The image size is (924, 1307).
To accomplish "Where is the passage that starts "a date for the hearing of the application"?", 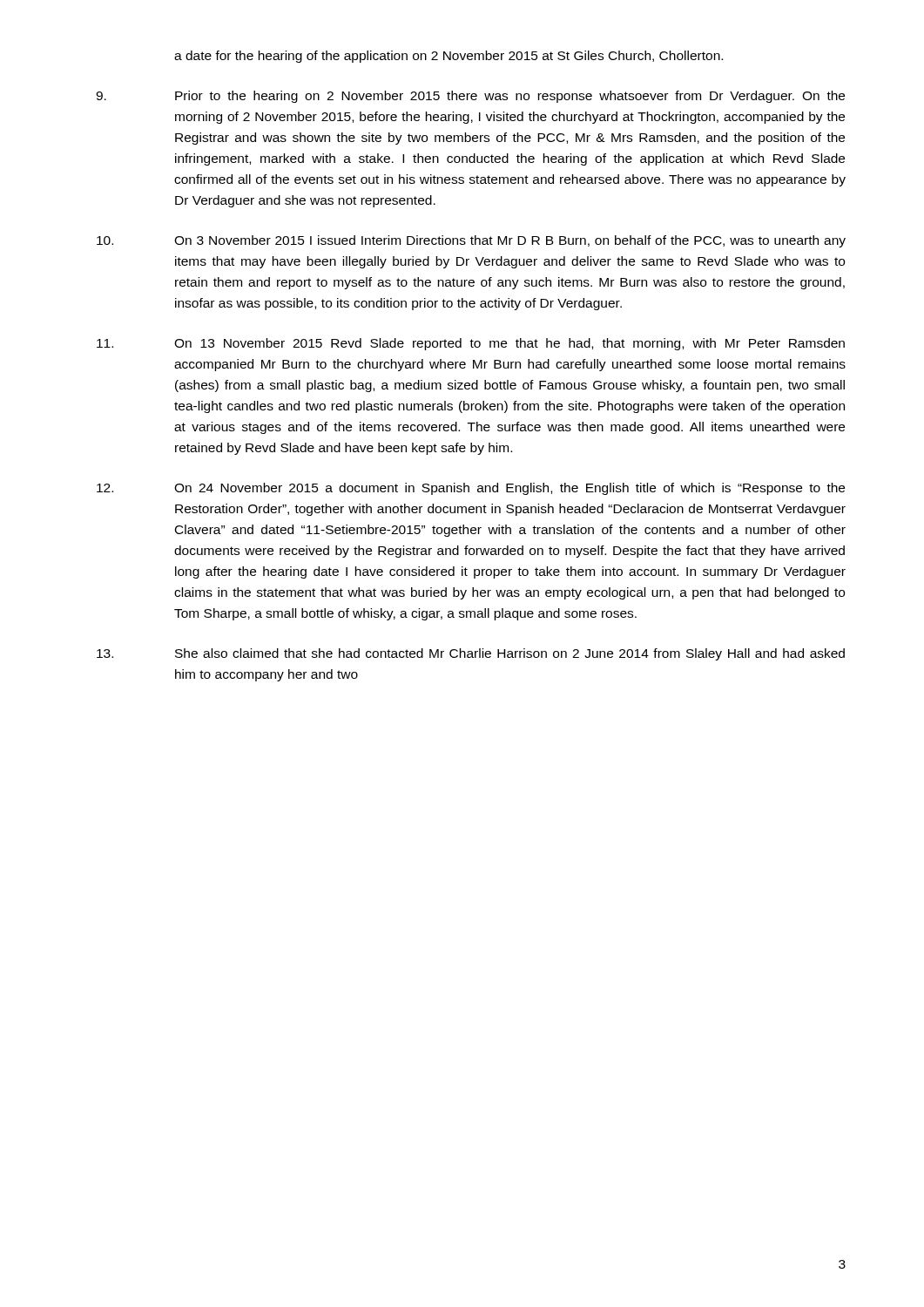I will click(x=449, y=55).
